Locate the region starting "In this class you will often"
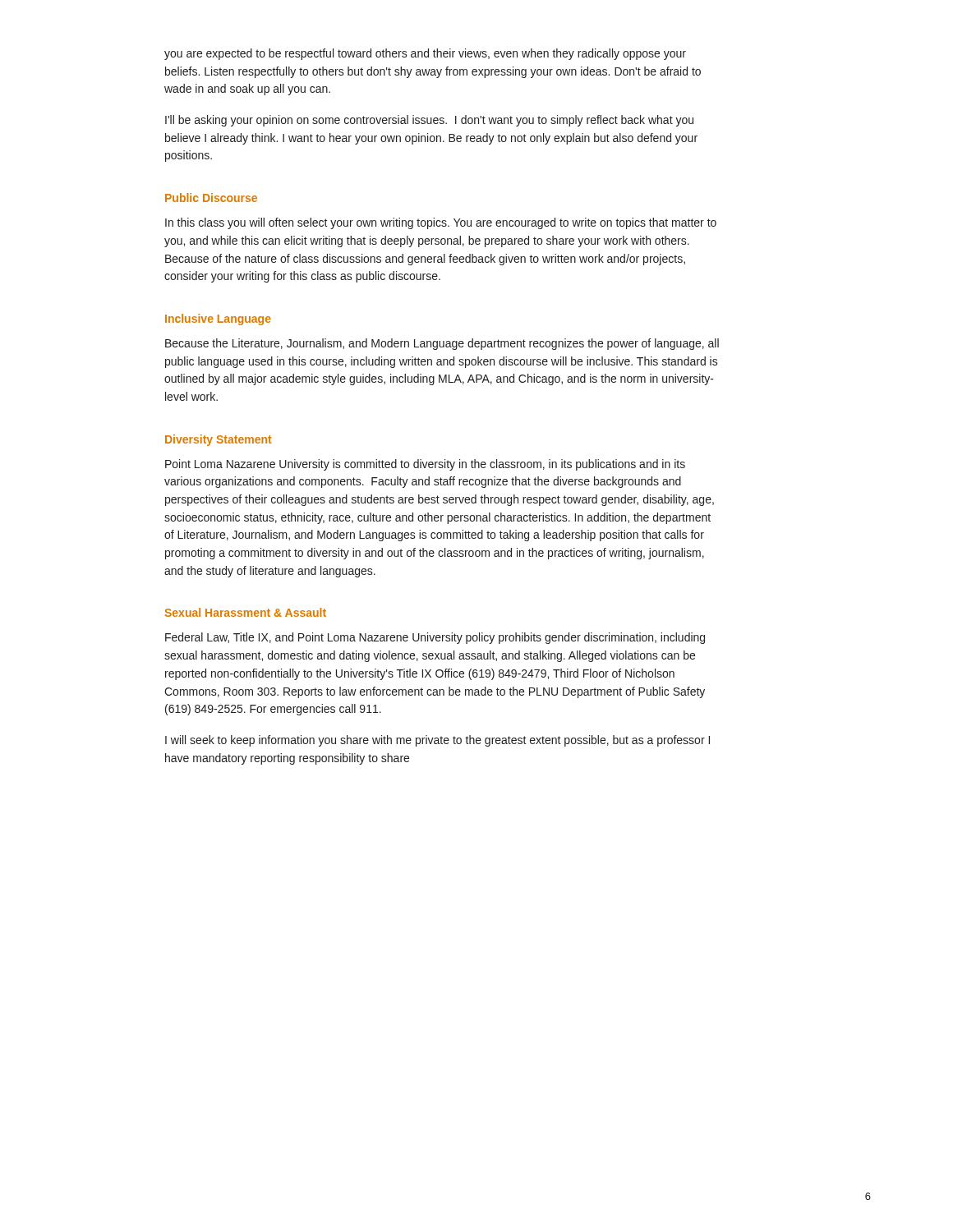This screenshot has width=953, height=1232. pos(440,249)
